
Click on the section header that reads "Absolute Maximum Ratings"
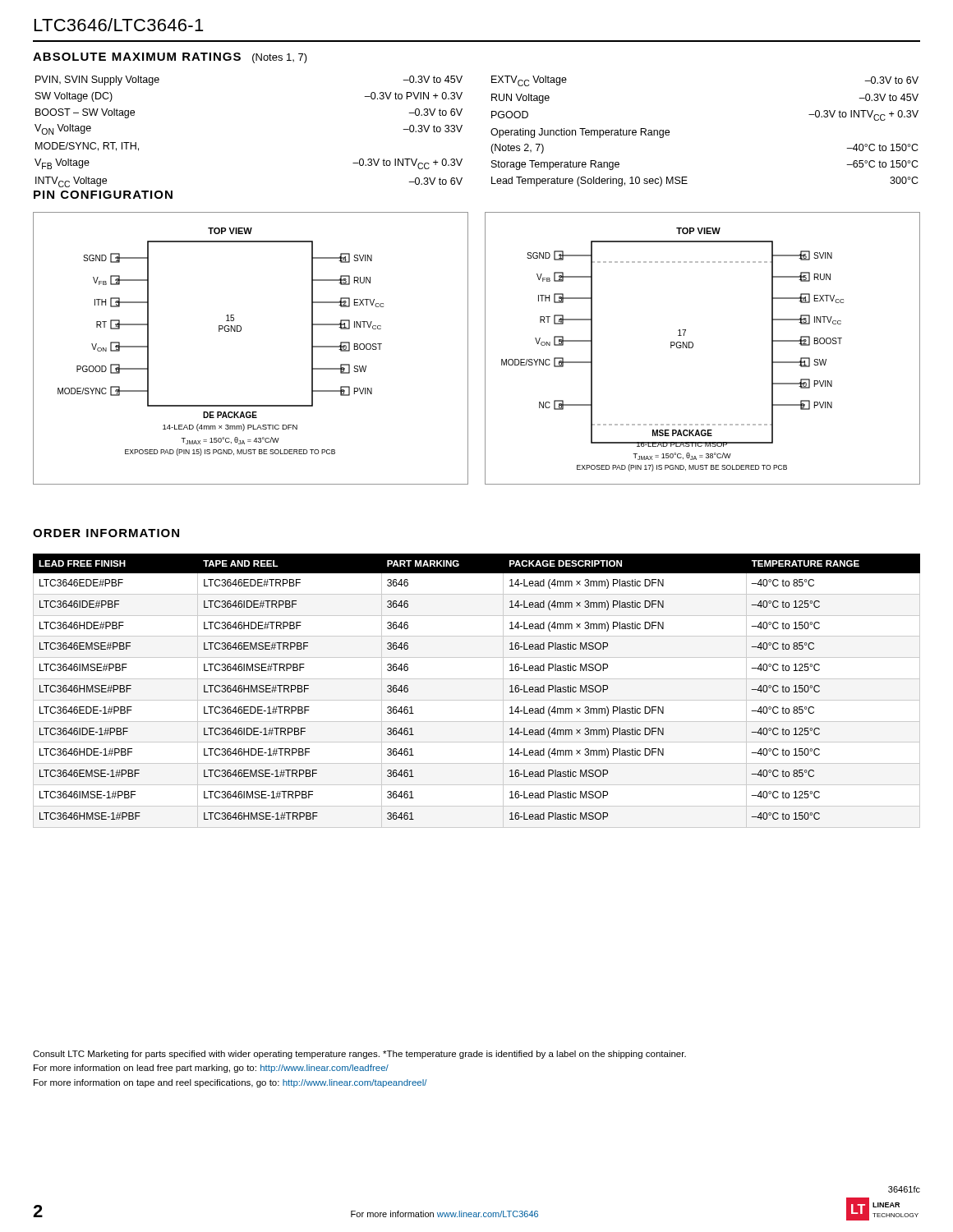(x=170, y=56)
